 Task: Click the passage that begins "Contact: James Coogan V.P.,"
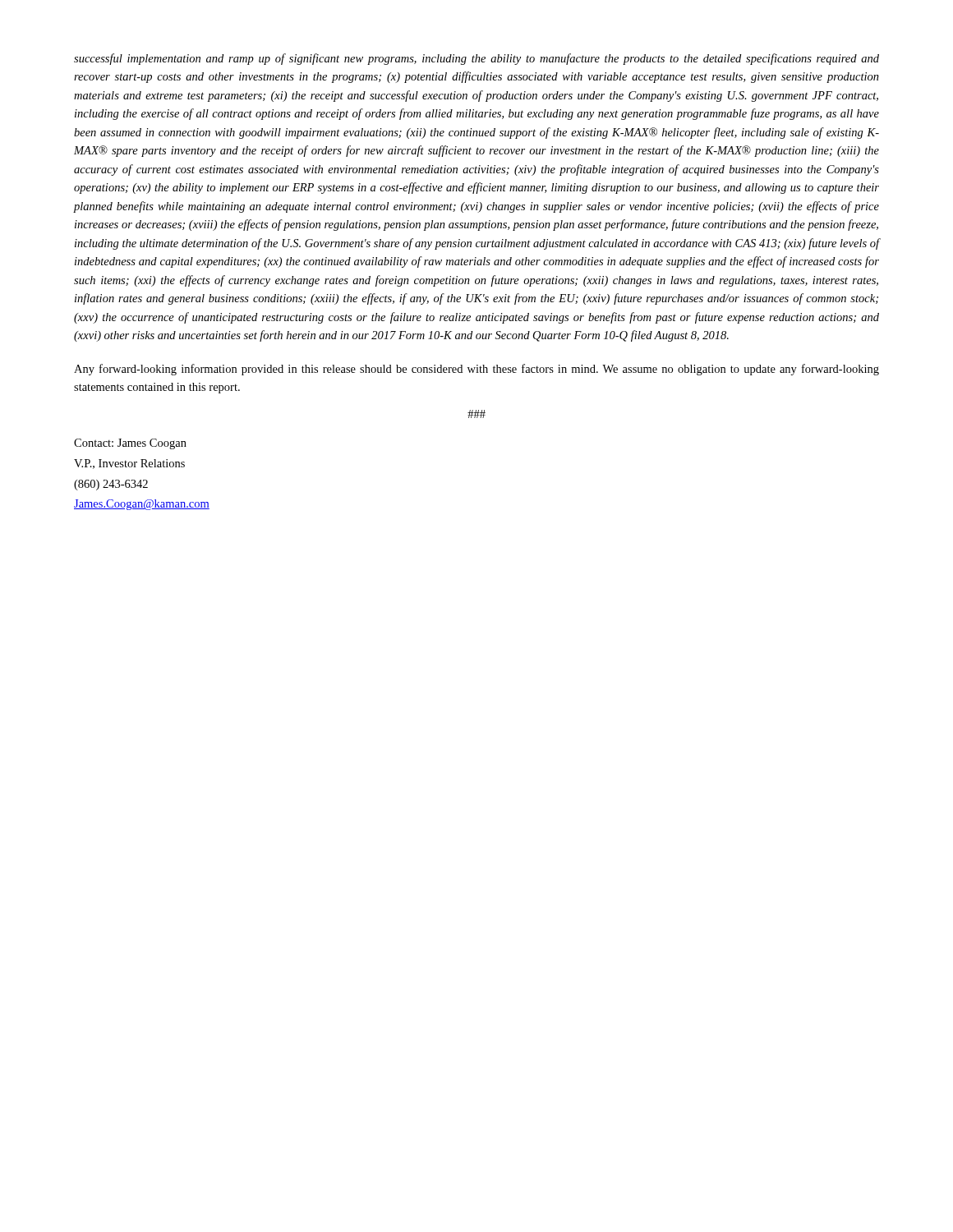coord(142,473)
